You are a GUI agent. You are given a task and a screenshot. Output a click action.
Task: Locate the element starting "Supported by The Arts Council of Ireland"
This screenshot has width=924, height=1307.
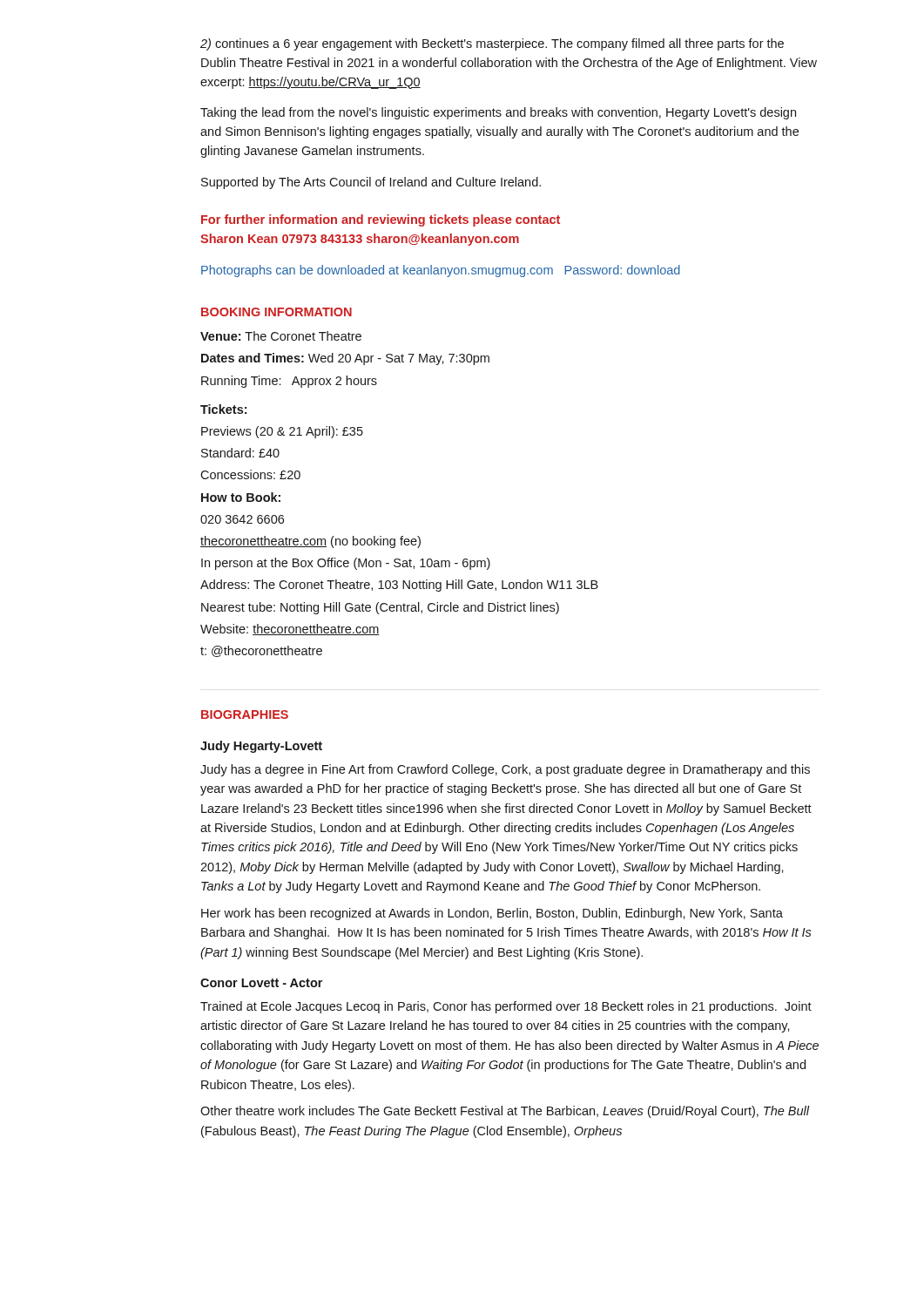(510, 182)
